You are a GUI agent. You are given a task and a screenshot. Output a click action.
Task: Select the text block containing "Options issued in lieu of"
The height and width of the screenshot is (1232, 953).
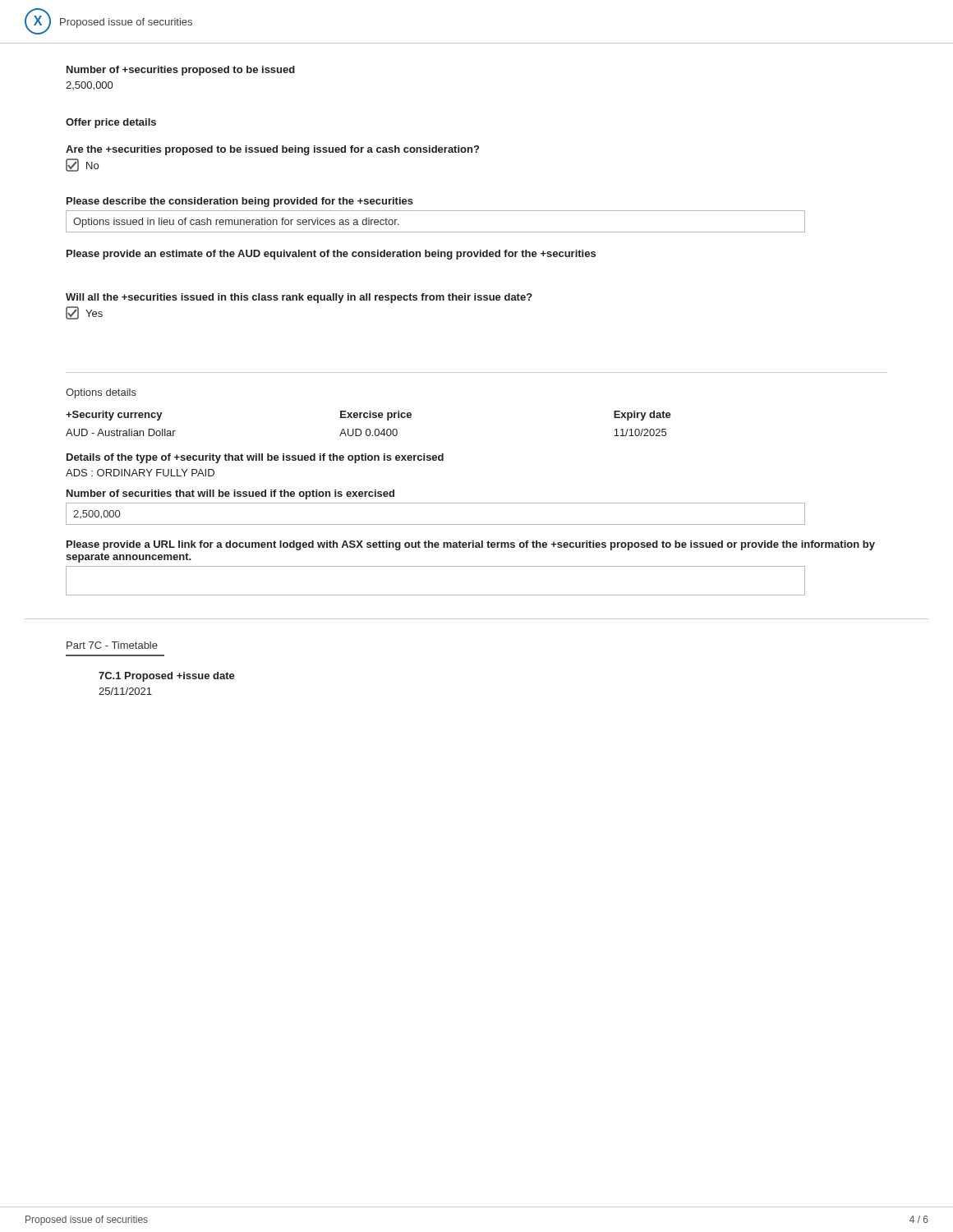236,221
